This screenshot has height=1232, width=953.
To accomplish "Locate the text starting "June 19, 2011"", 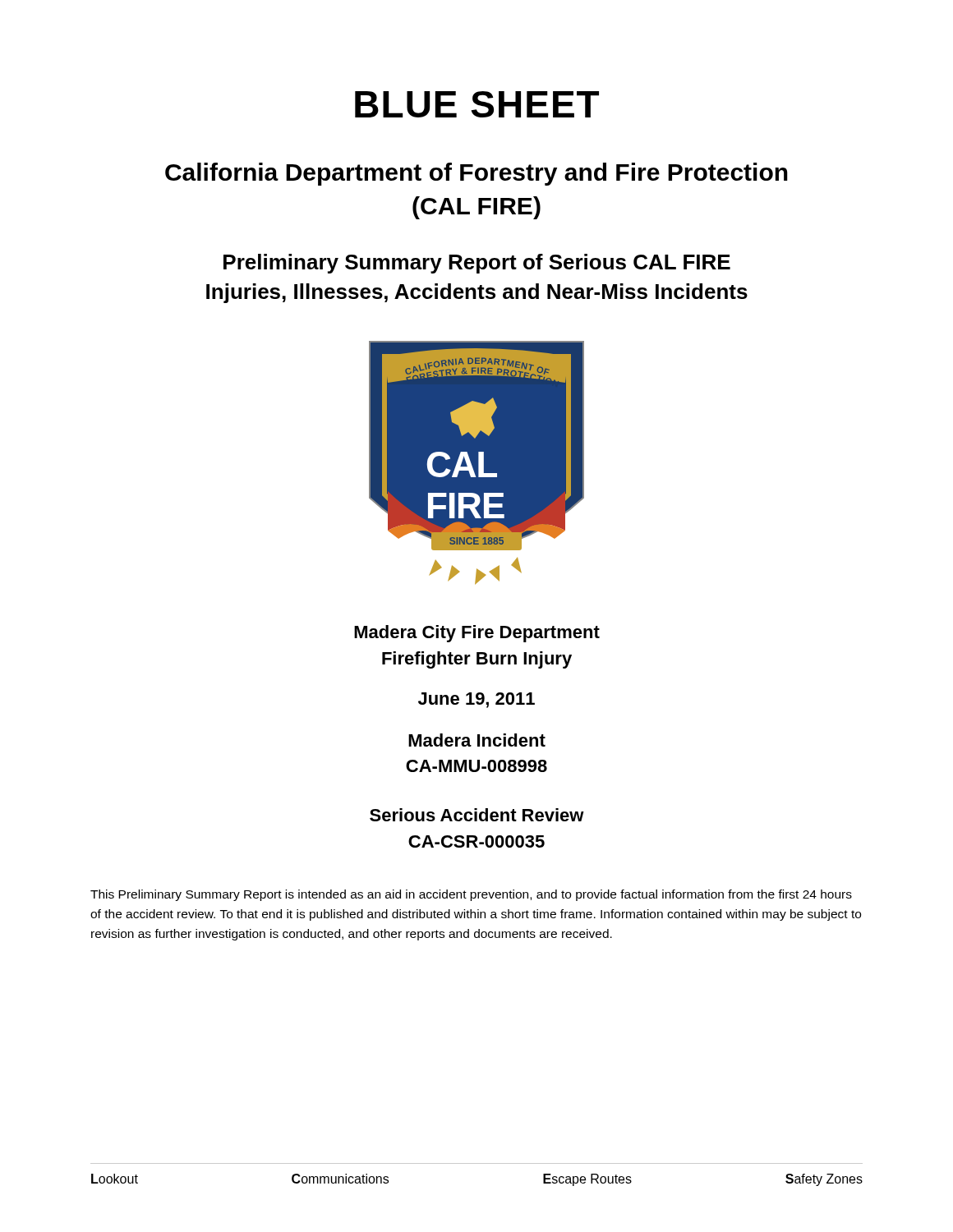I will (476, 699).
